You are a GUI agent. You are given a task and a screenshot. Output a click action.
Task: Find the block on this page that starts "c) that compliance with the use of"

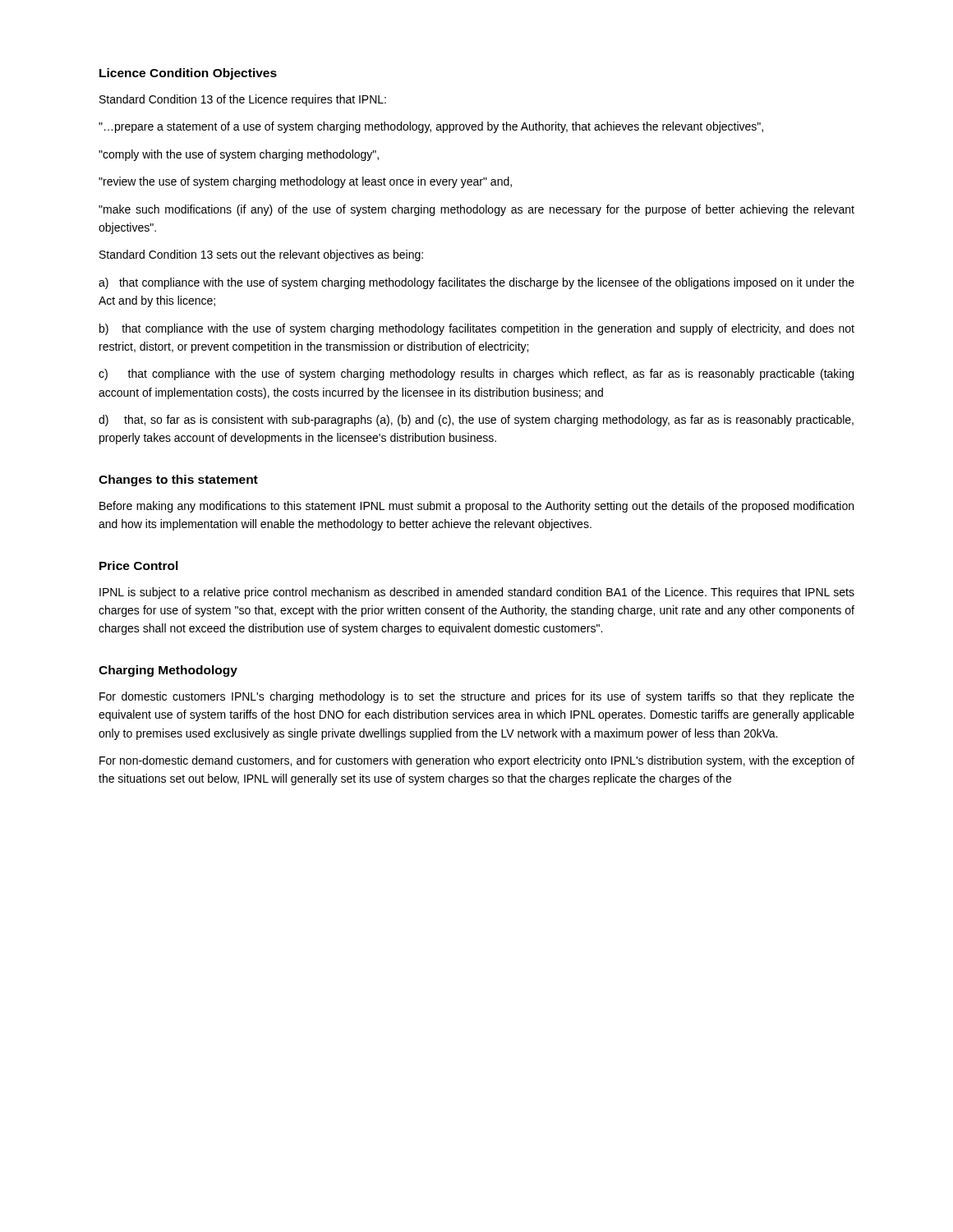click(x=476, y=383)
